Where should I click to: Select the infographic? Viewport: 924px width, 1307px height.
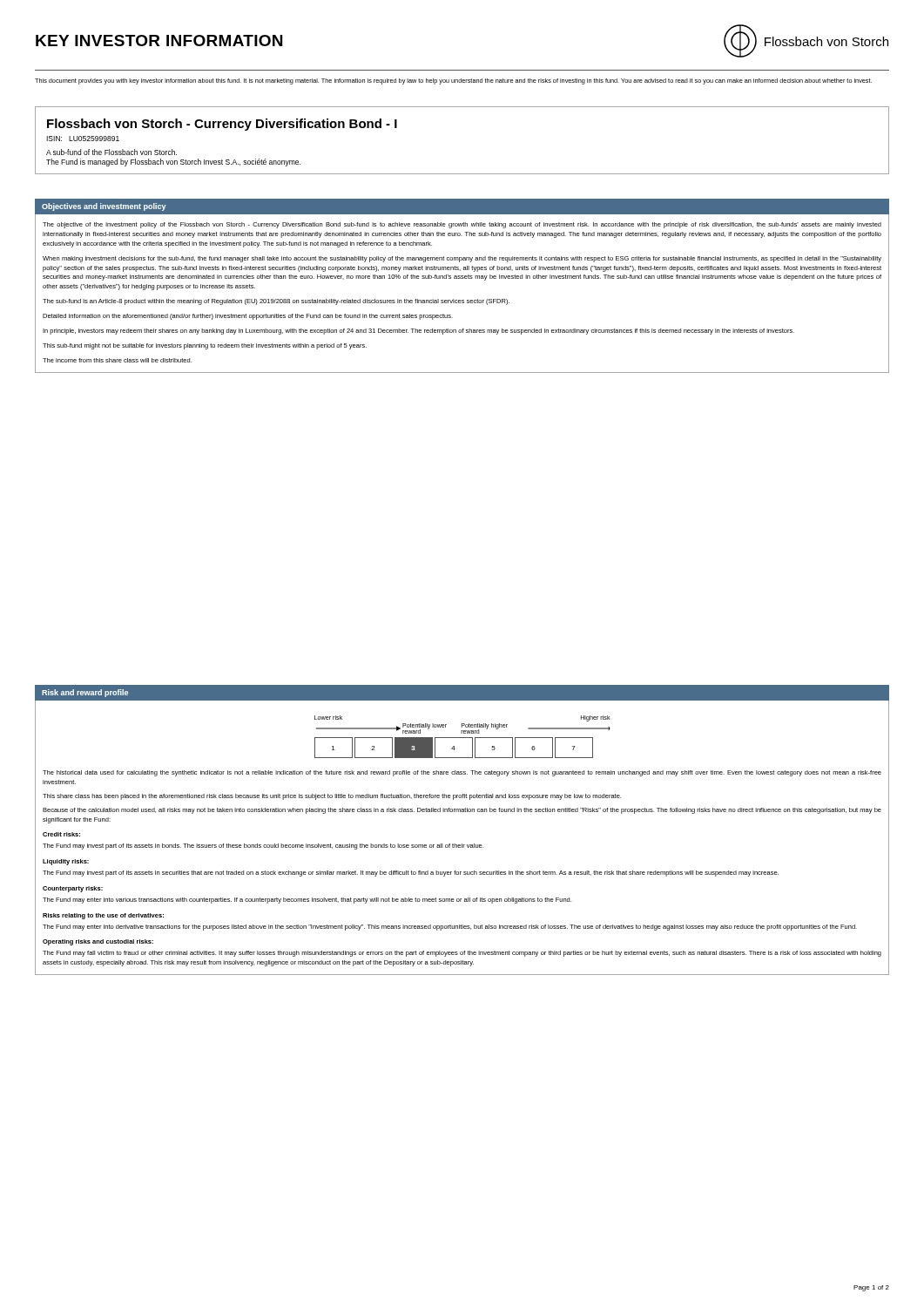click(x=462, y=736)
